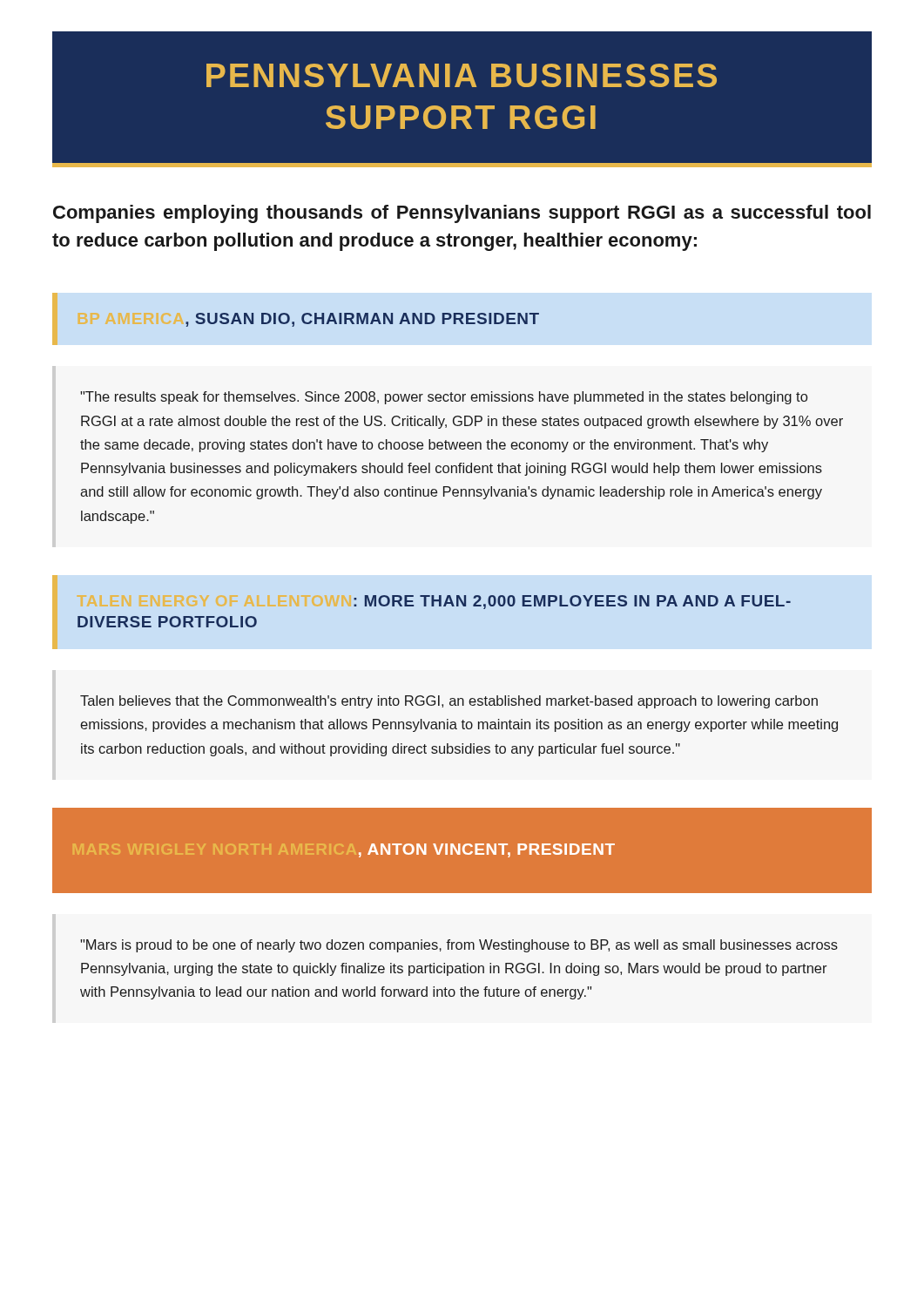Select the element starting "PENNSYLVANIA BUSINESSESSUPPORT RGGI"
Viewport: 924px width, 1307px height.
click(x=462, y=97)
